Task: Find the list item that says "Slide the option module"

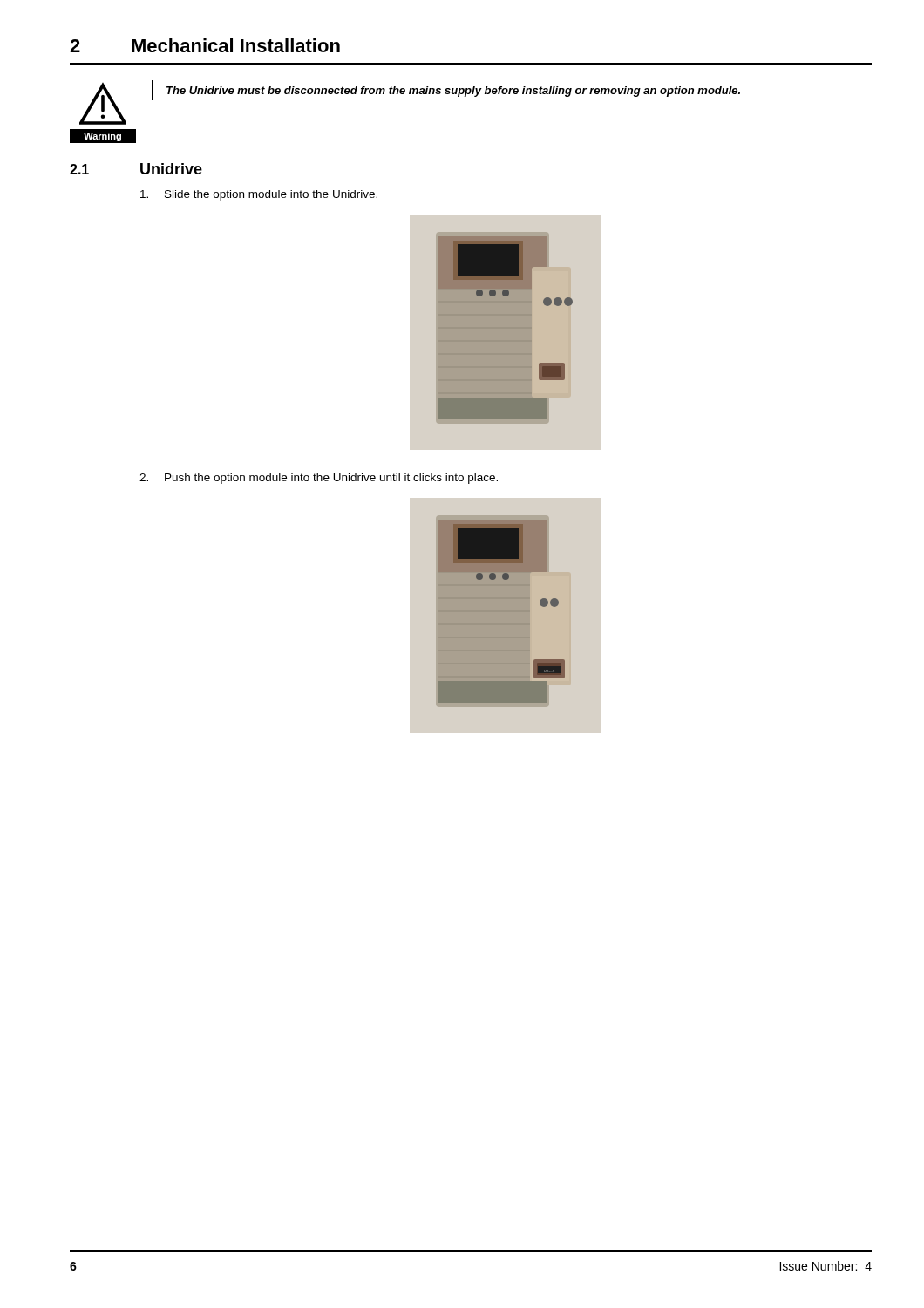Action: (x=259, y=194)
